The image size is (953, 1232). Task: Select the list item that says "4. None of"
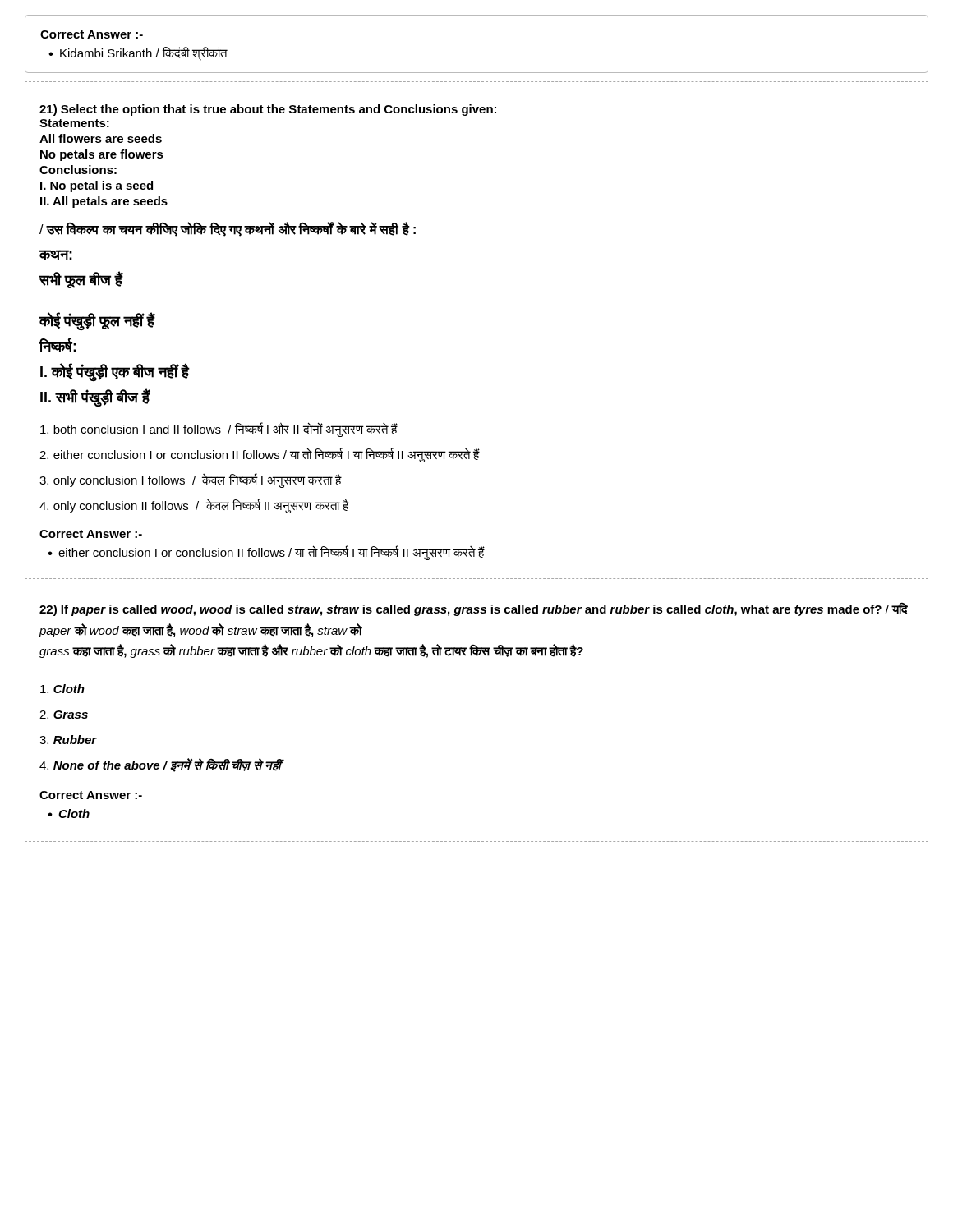[160, 765]
